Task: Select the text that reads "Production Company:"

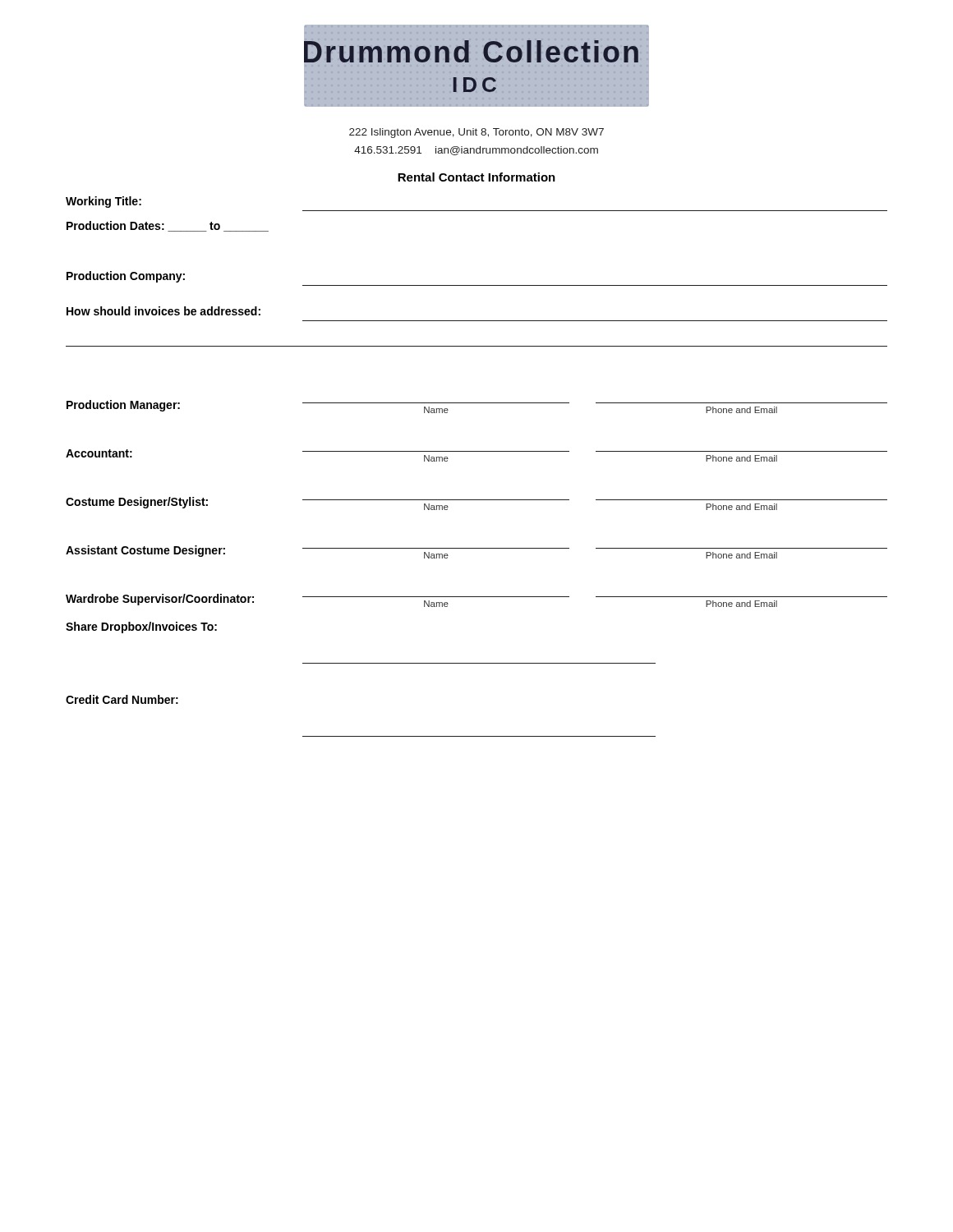Action: coord(476,277)
